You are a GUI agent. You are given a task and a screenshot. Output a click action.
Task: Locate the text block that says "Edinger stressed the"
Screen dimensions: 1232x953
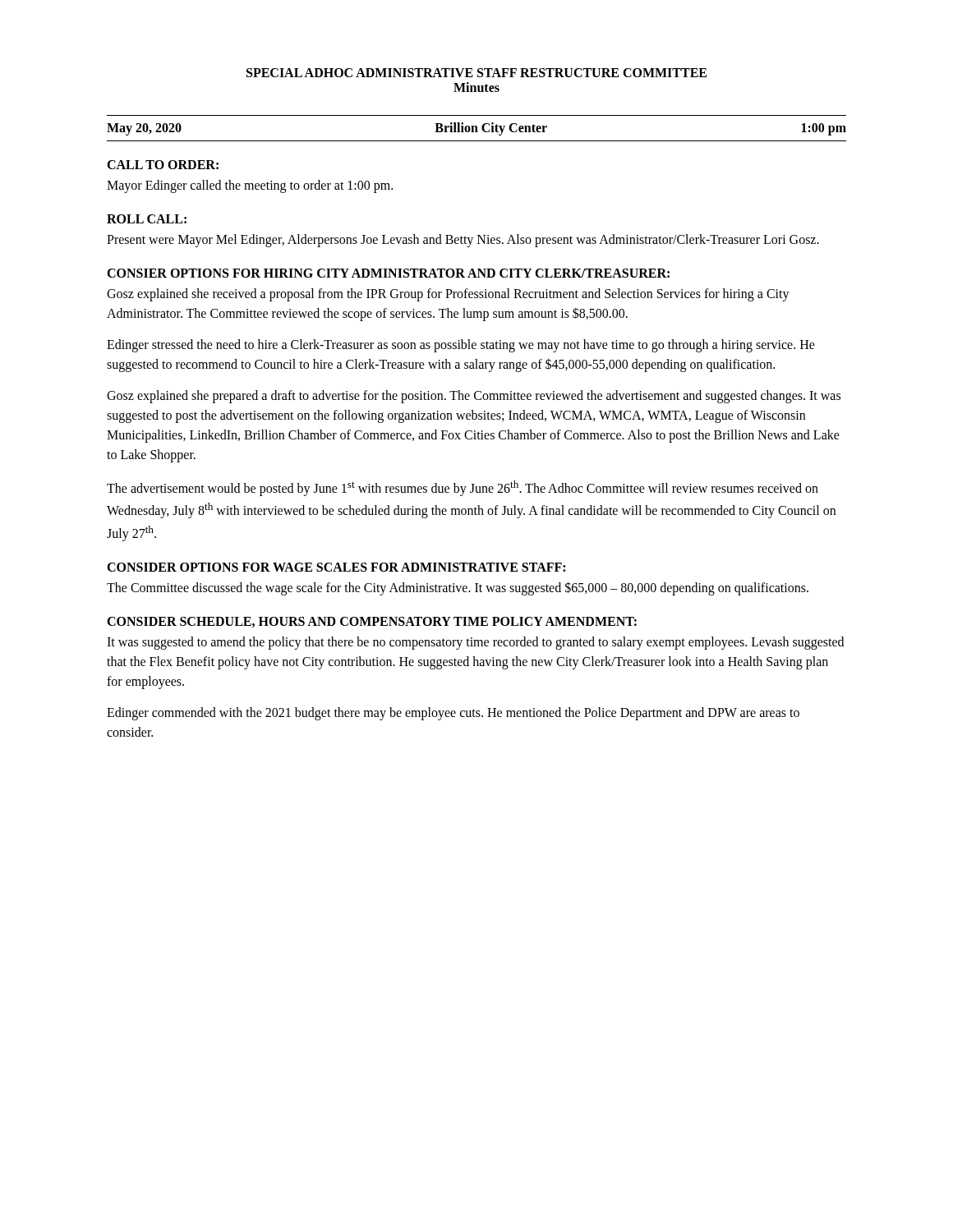461,354
